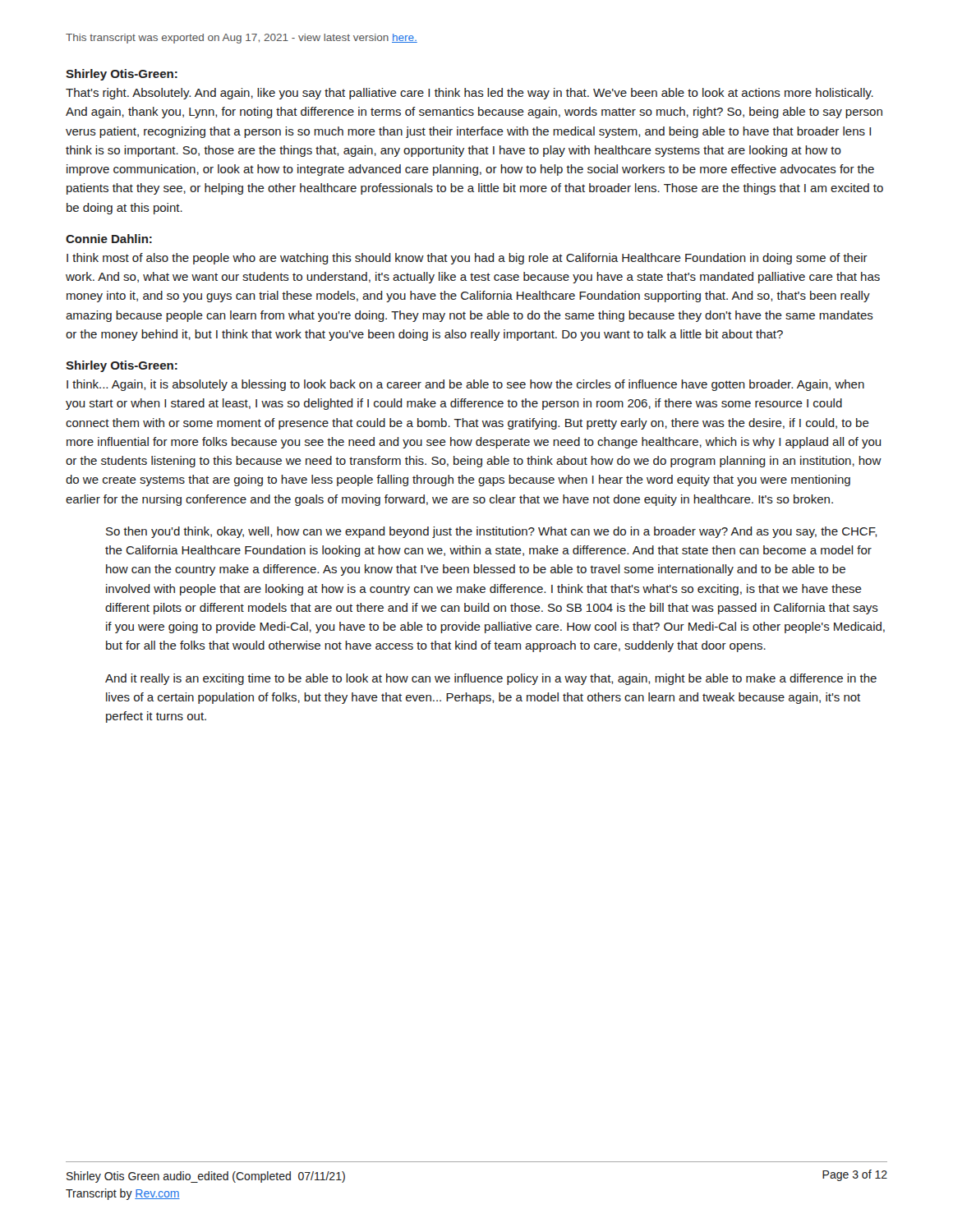Screen dimensions: 1232x953
Task: Point to the block starting "I think... Again, it is"
Action: click(474, 441)
